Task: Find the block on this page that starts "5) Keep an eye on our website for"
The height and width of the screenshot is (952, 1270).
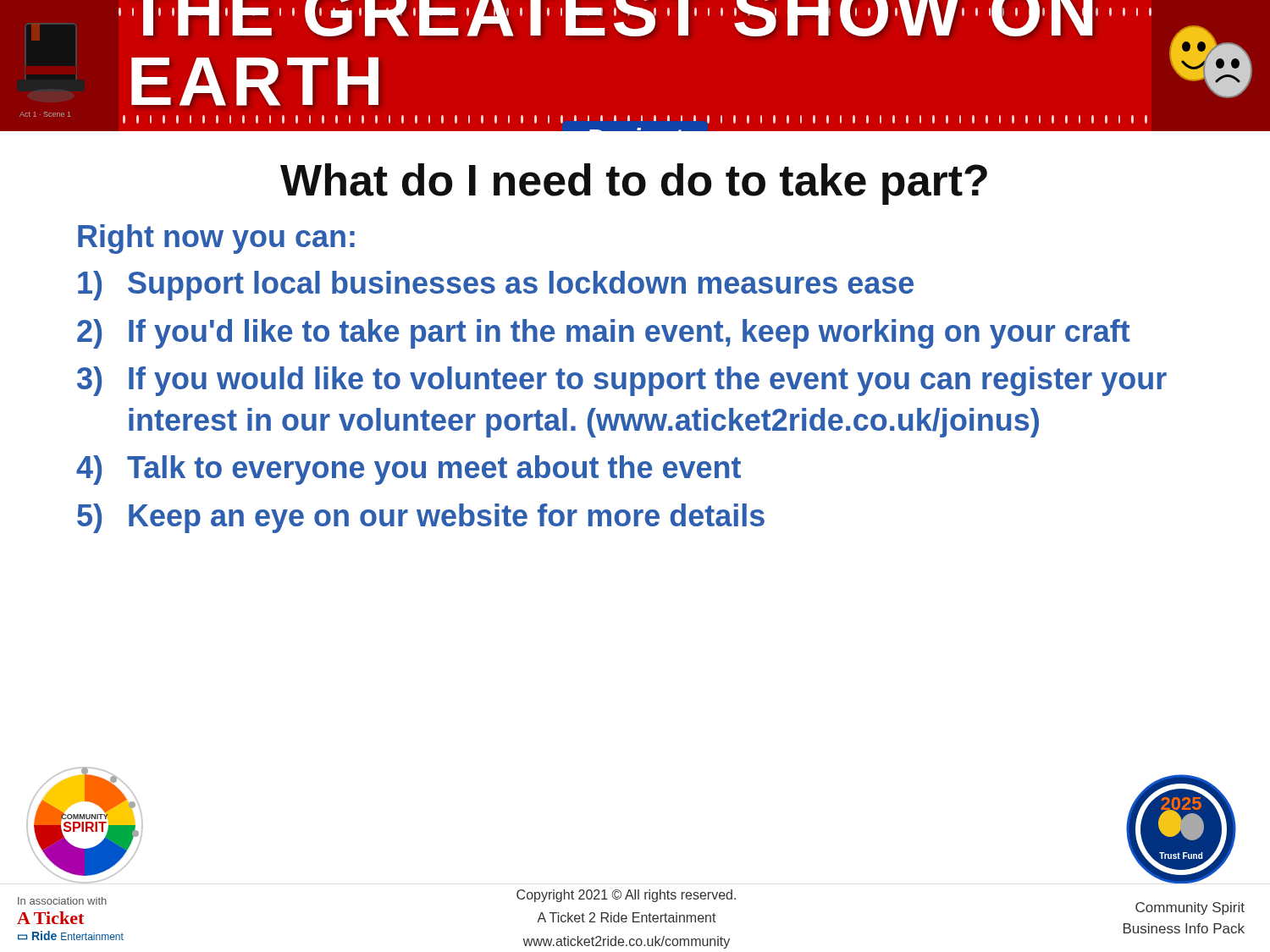Action: tap(421, 516)
